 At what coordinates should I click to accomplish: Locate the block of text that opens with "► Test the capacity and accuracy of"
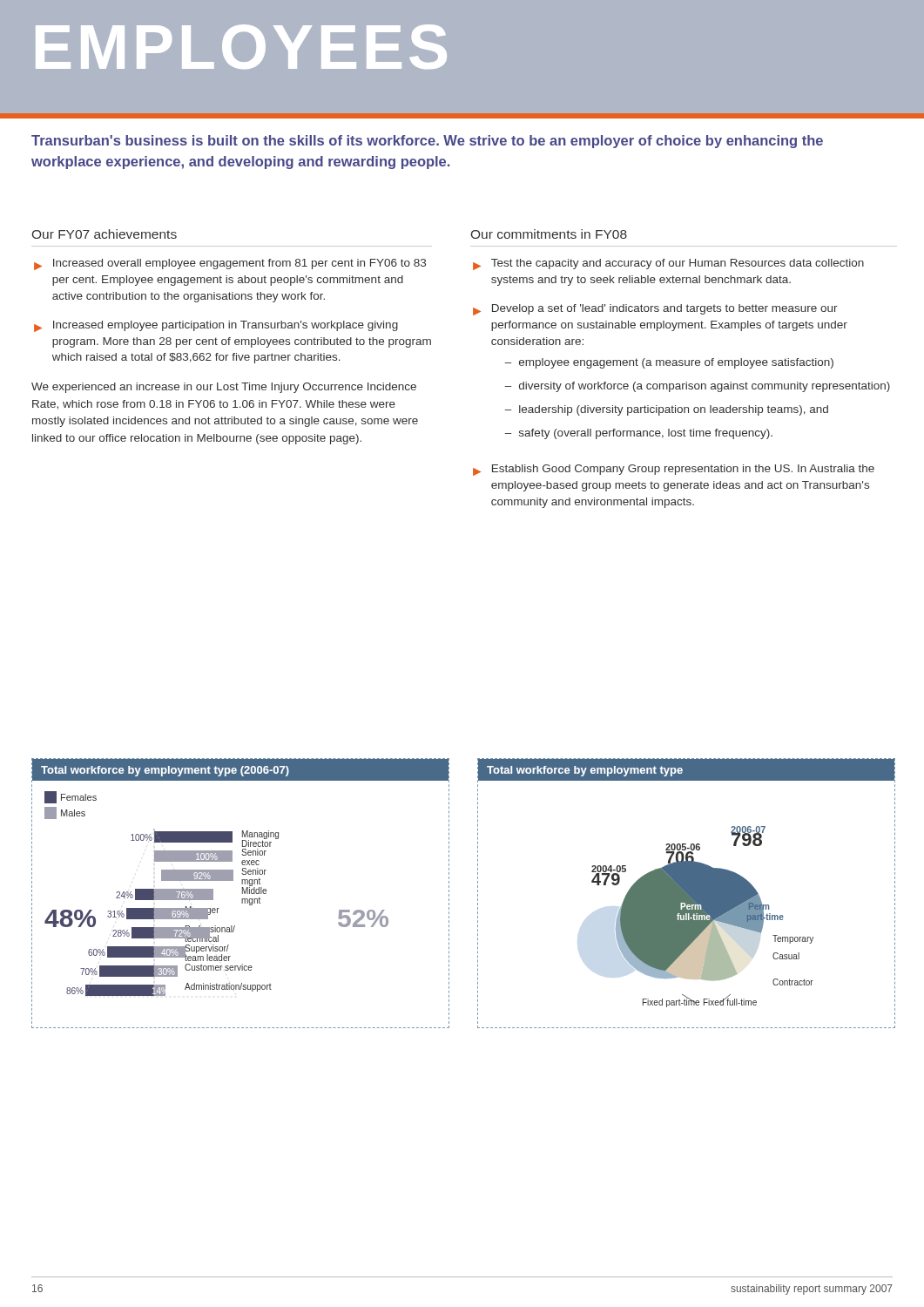click(684, 272)
